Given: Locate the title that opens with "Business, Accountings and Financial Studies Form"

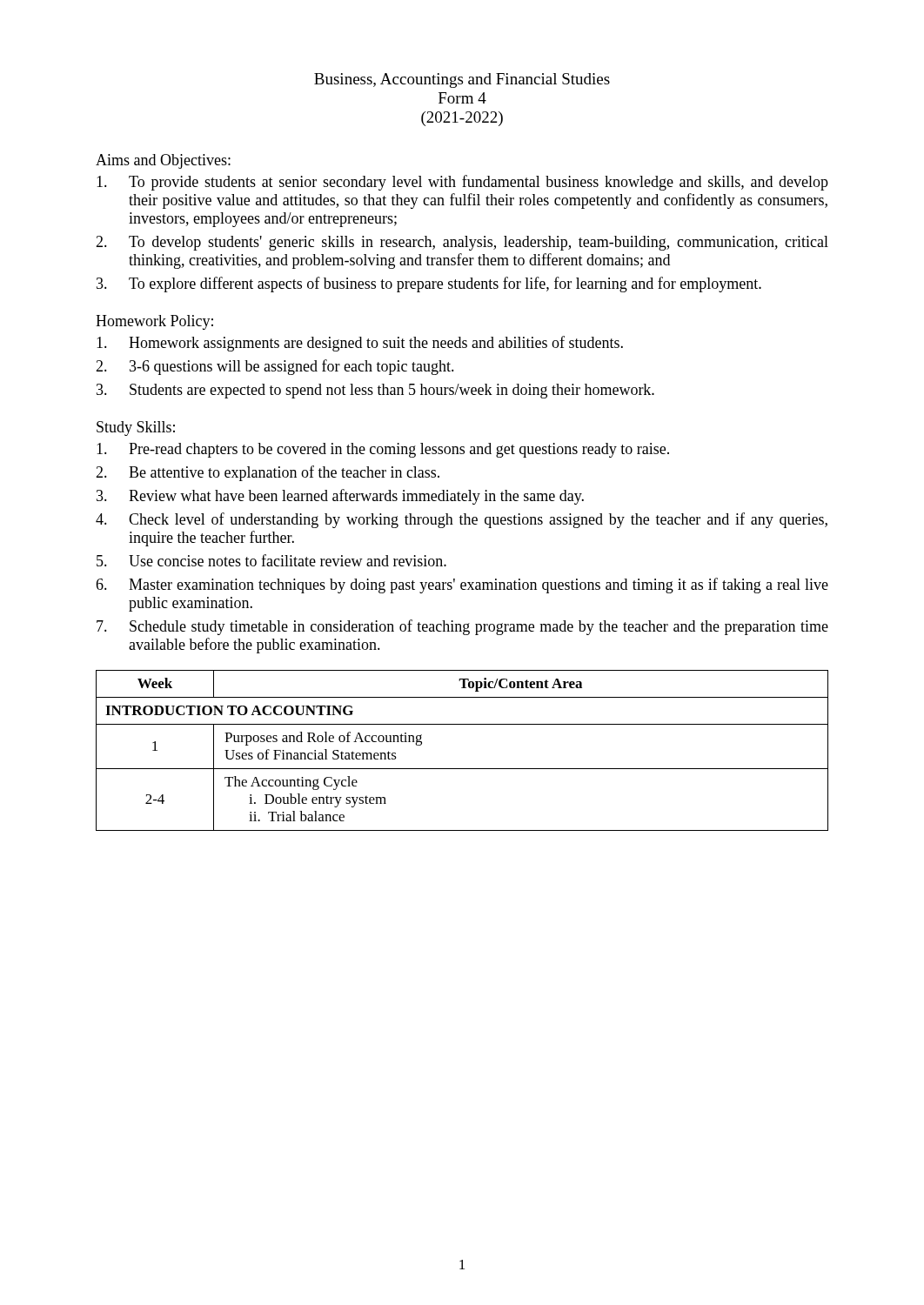Looking at the screenshot, I should coord(462,98).
